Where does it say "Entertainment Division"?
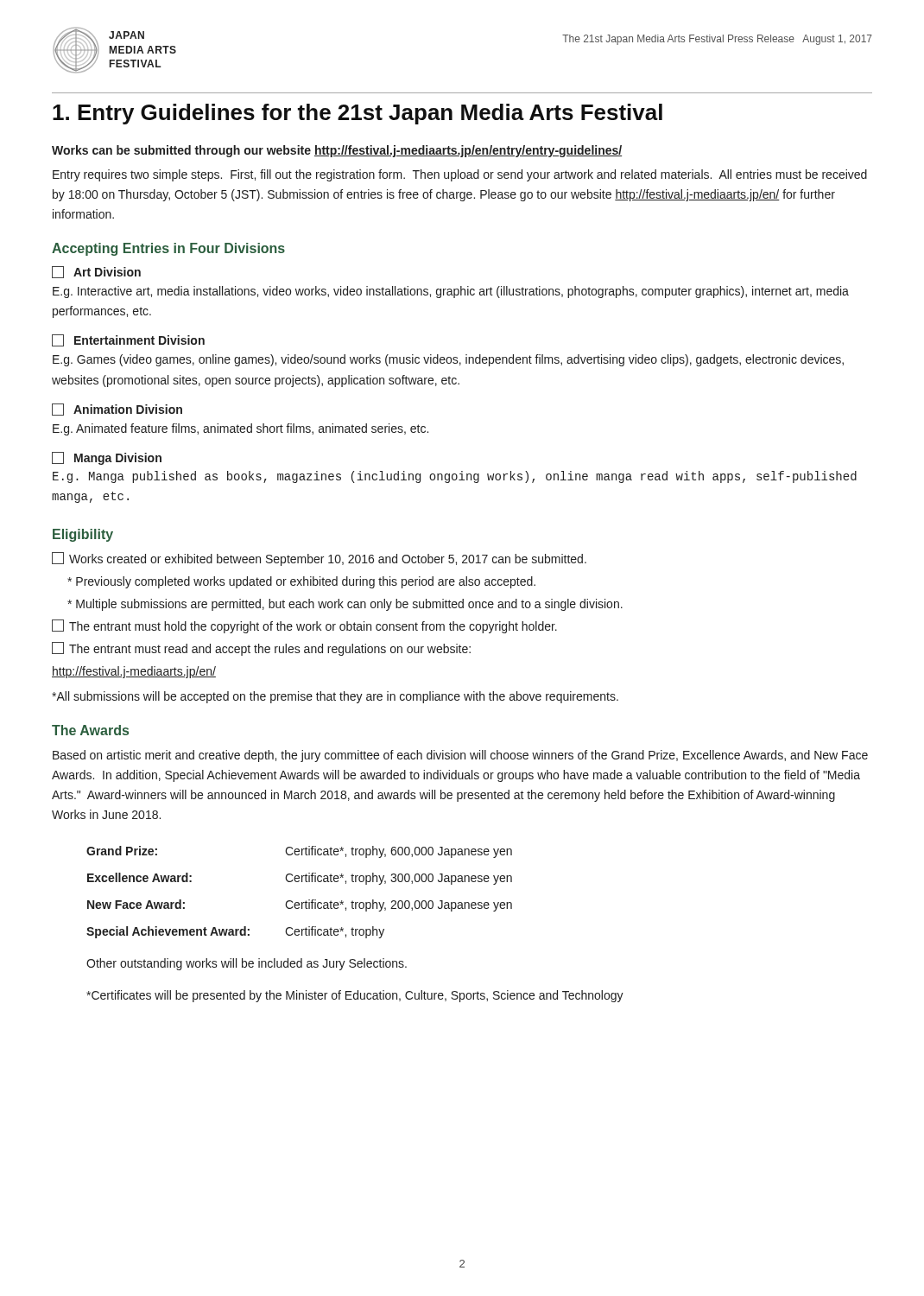The width and height of the screenshot is (924, 1296). 128,341
